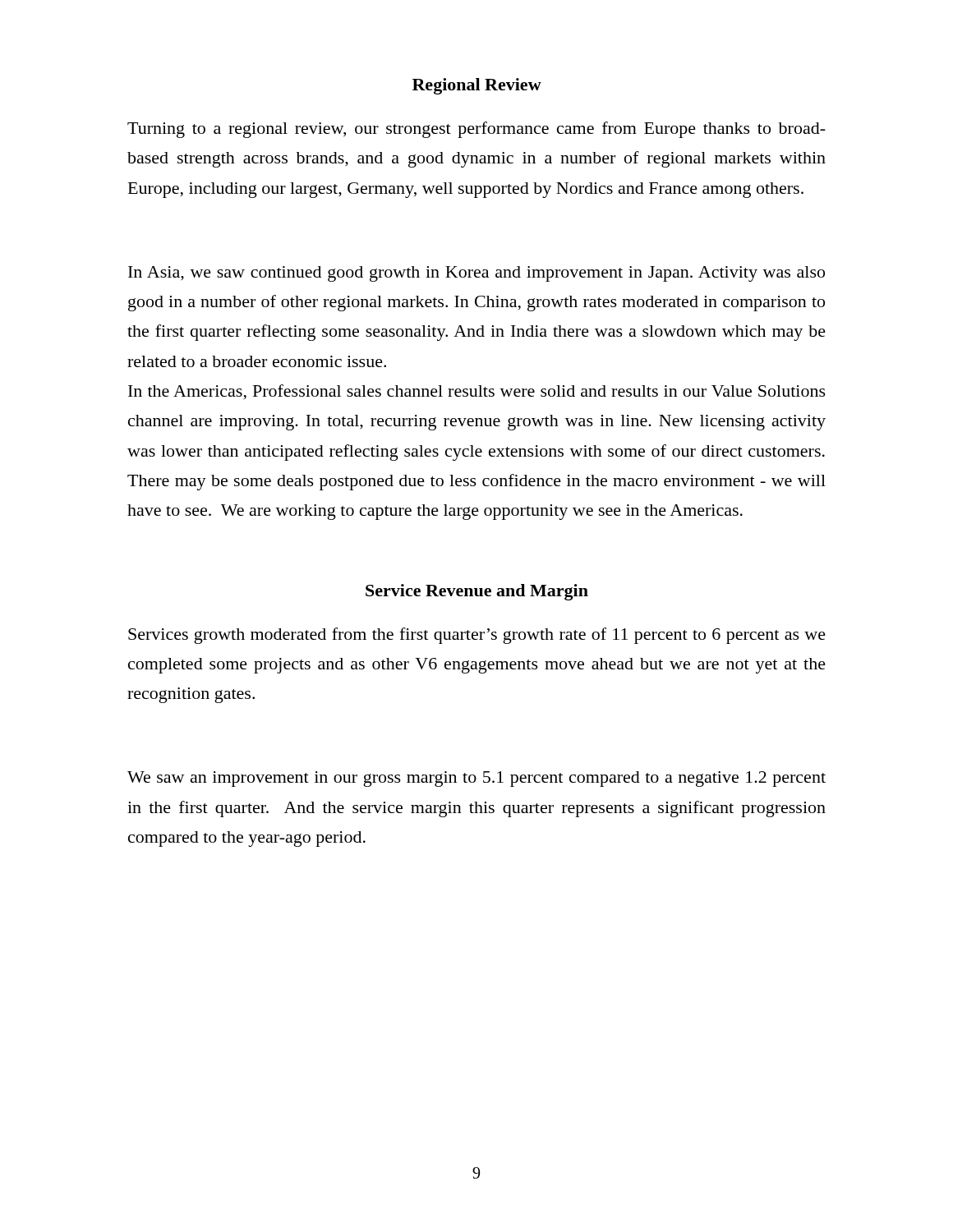Navigate to the passage starting "Service Revenue and Margin"

point(476,590)
